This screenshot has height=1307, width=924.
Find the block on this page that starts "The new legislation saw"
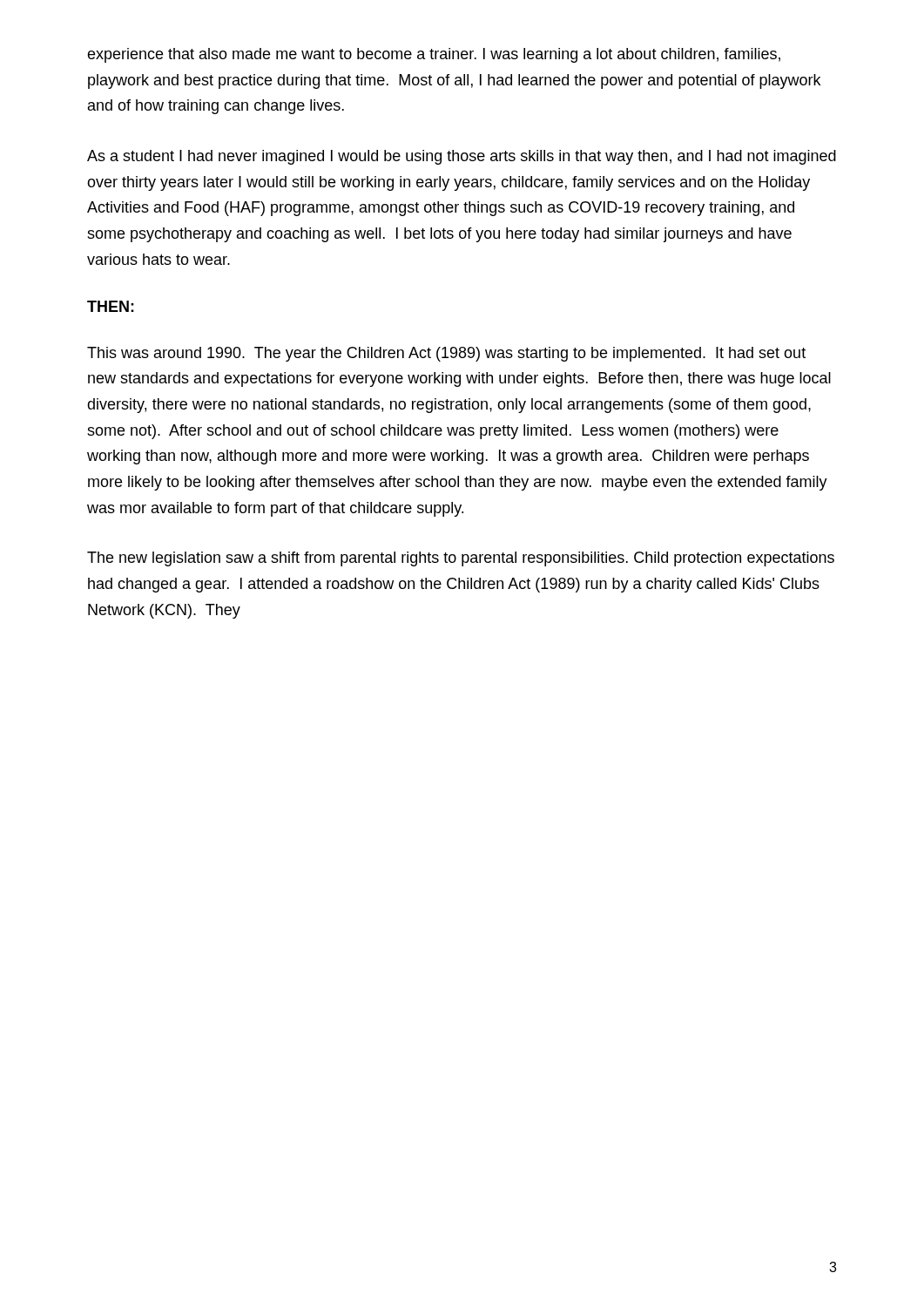(x=461, y=584)
